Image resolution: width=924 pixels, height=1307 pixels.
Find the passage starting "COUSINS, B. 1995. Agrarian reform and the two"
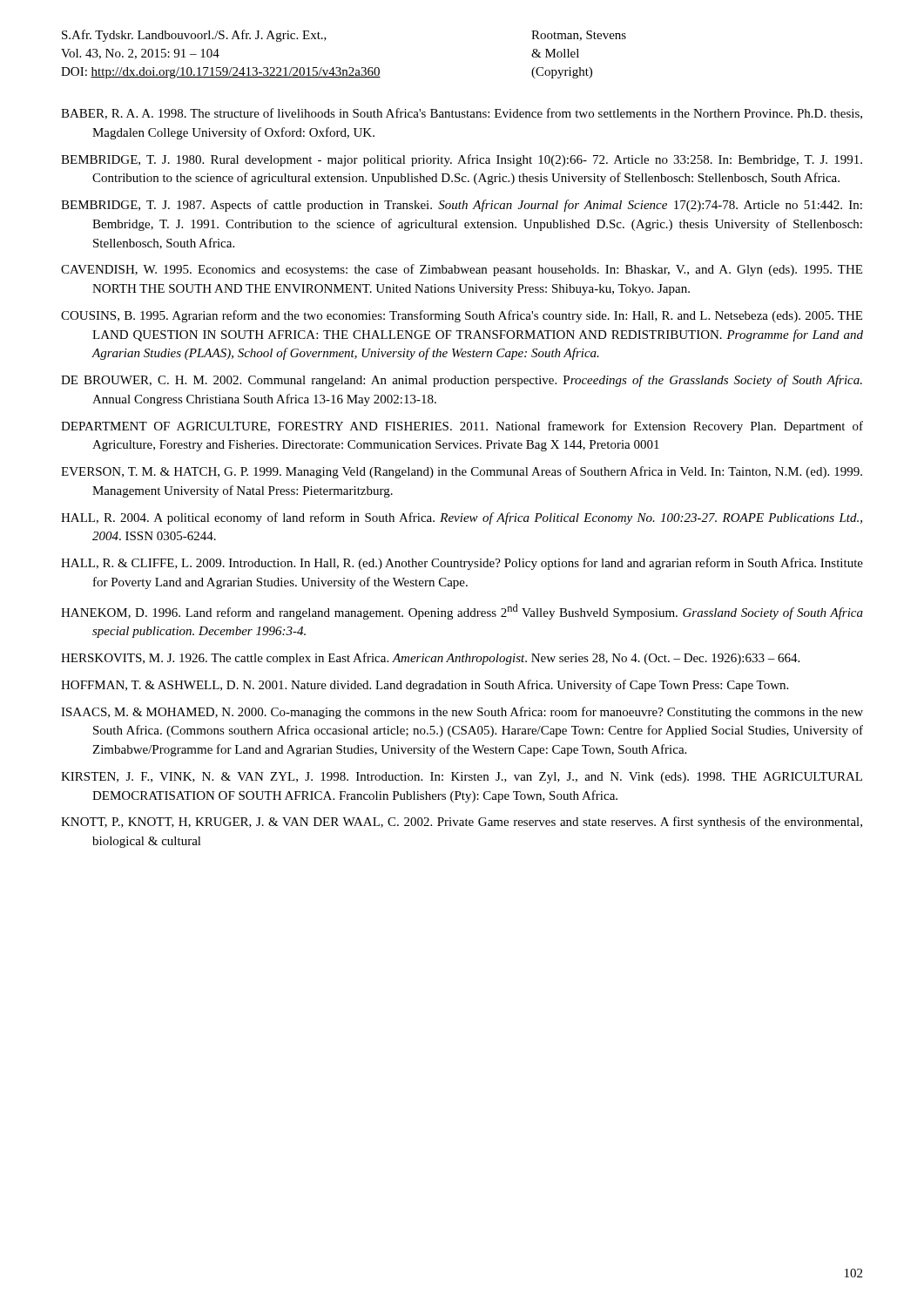point(462,334)
